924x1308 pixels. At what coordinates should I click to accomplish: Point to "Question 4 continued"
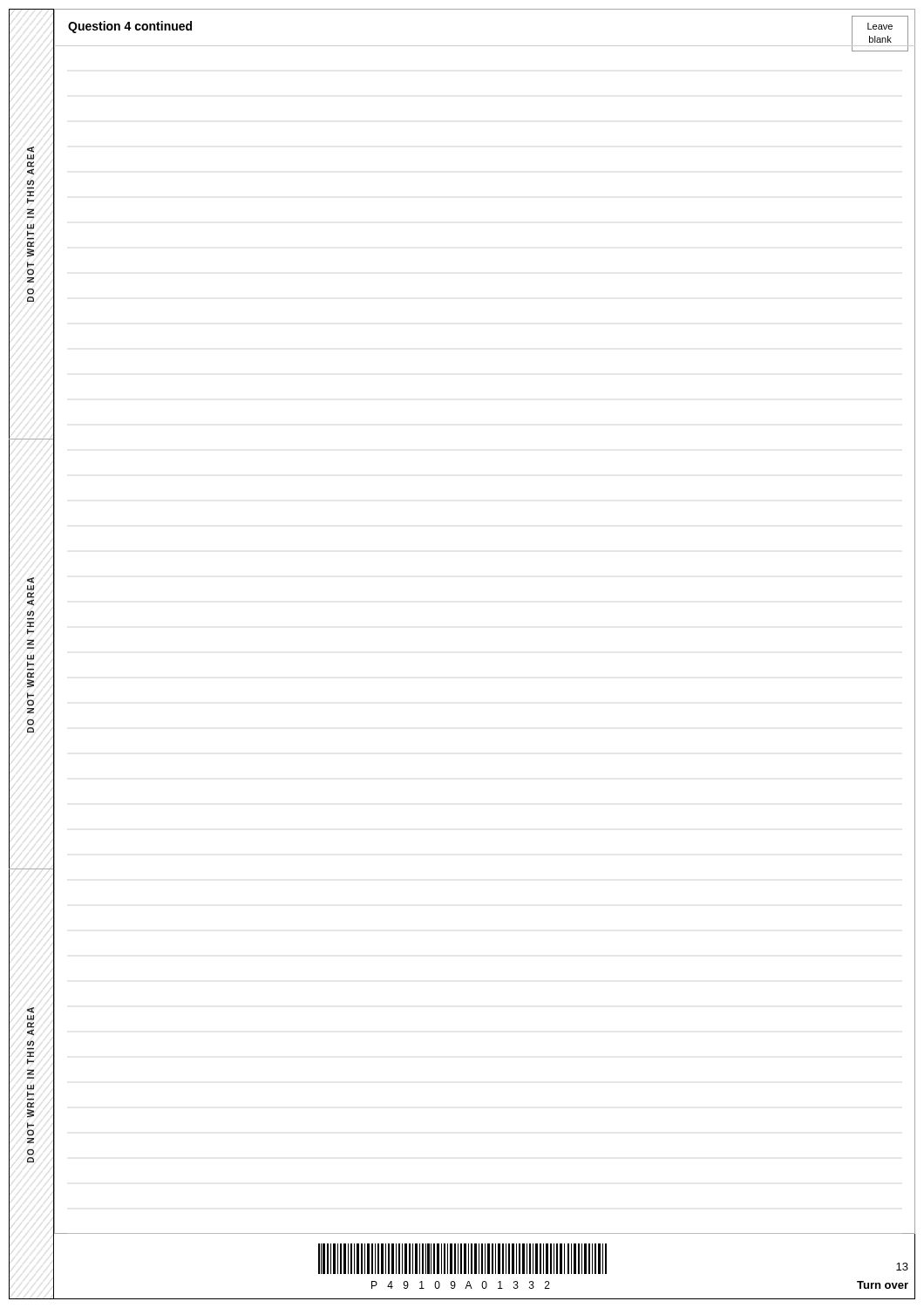130,26
